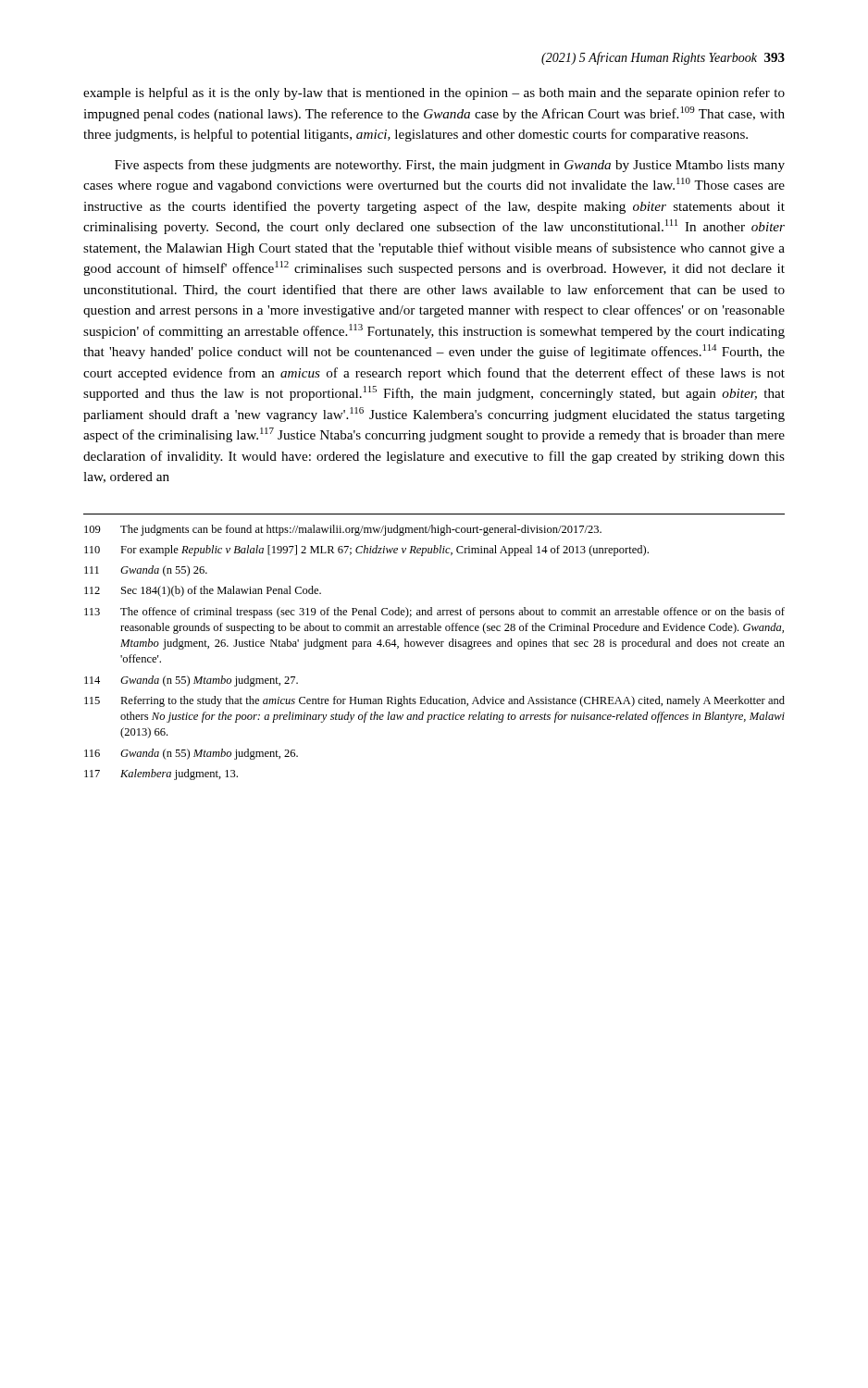
Task: Select the footnote containing "110 For example Republic v"
Action: [434, 550]
